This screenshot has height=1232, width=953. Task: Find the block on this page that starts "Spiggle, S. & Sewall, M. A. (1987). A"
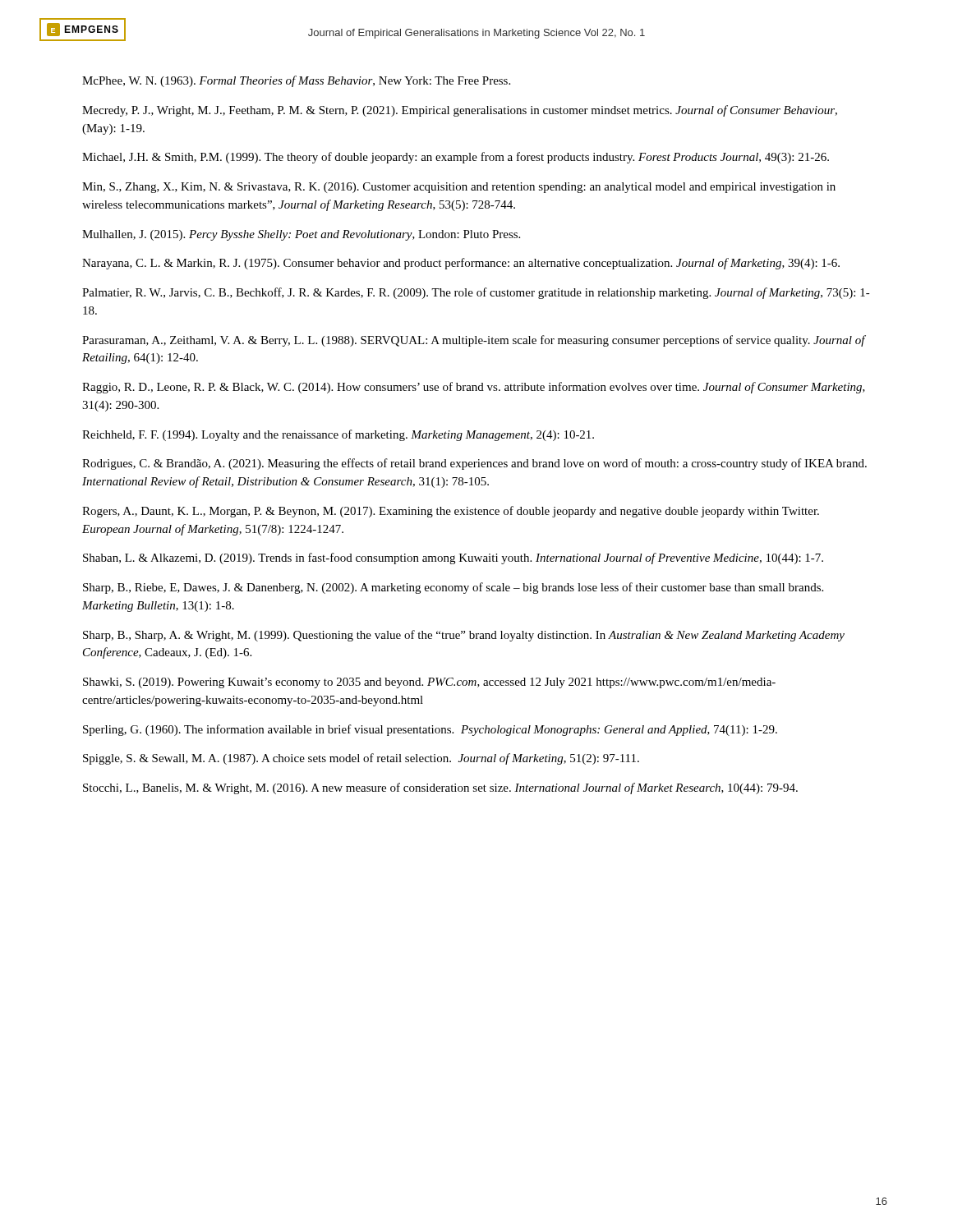361,758
